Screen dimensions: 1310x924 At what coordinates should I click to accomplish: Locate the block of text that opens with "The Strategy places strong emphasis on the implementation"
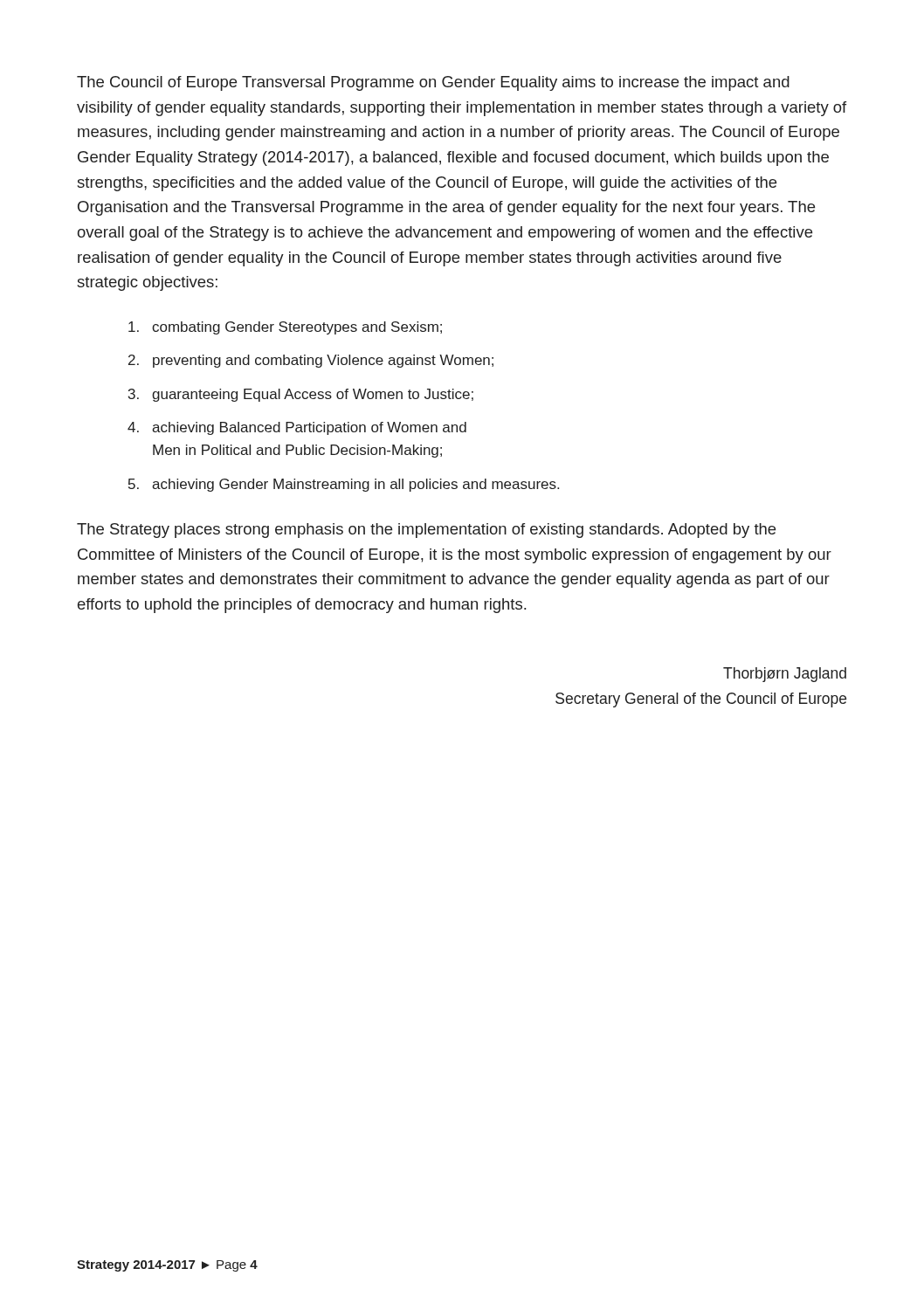pos(454,566)
